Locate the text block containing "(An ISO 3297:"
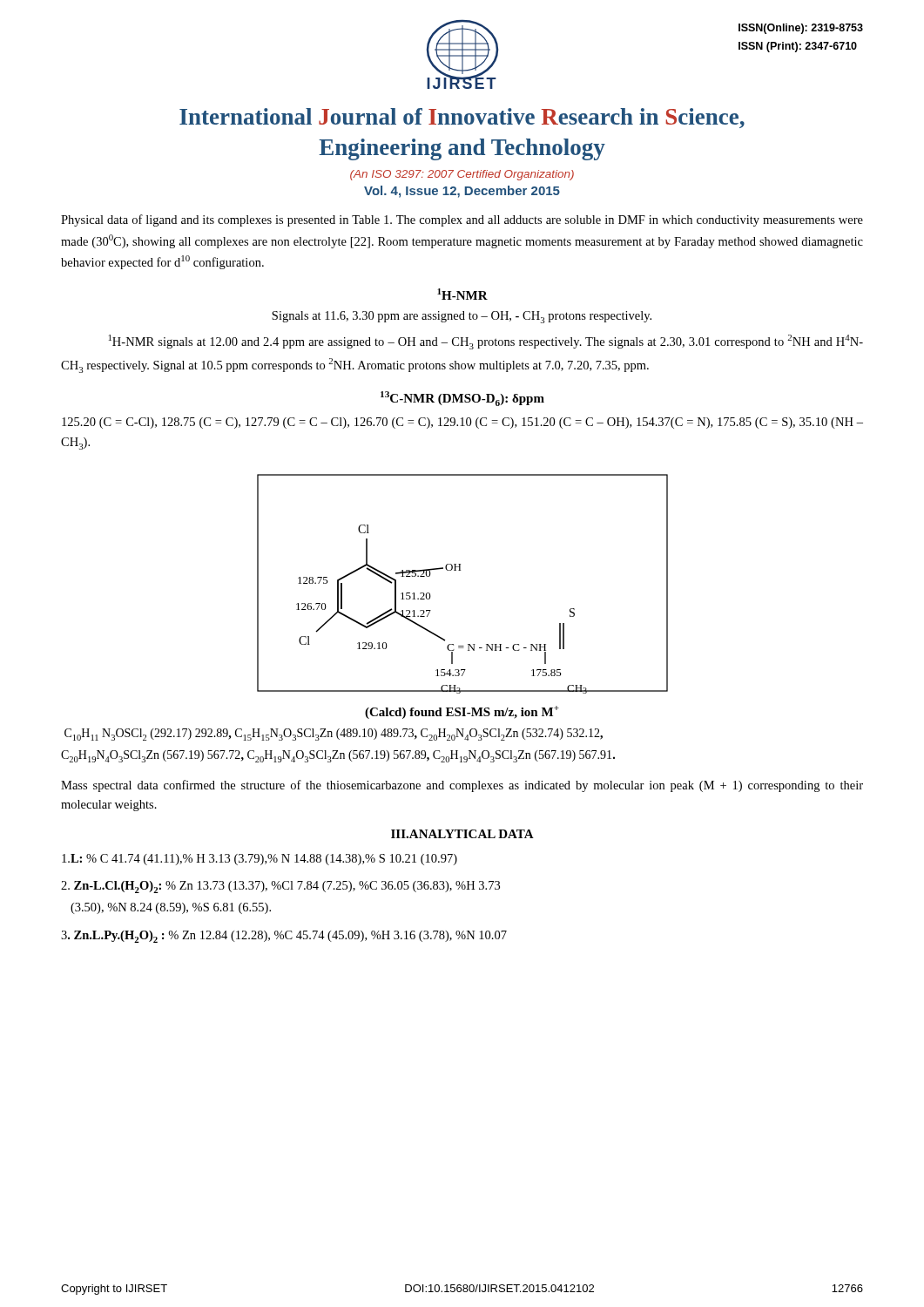The width and height of the screenshot is (924, 1307). tap(462, 174)
